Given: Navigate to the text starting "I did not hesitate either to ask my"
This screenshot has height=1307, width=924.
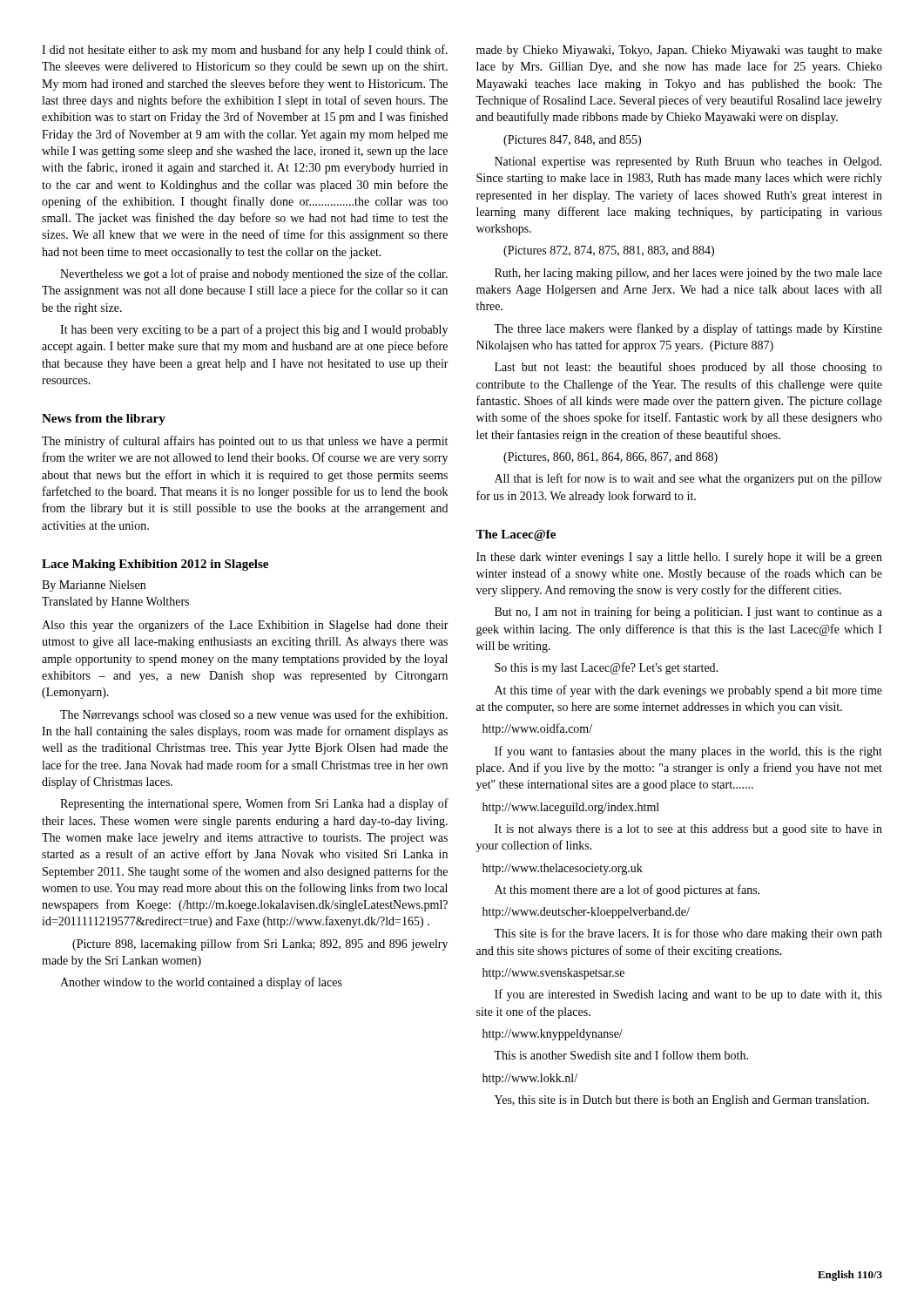Looking at the screenshot, I should click(245, 215).
